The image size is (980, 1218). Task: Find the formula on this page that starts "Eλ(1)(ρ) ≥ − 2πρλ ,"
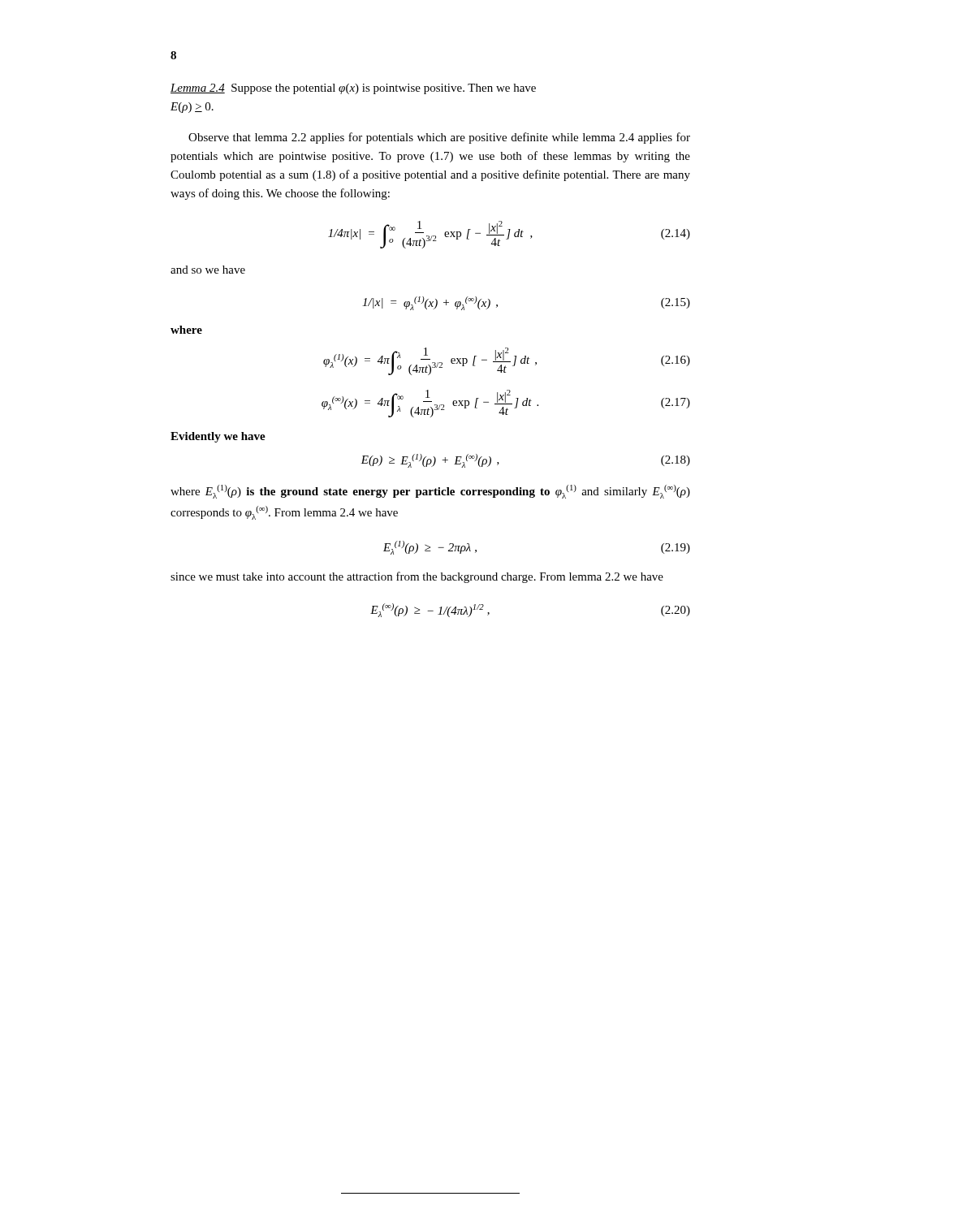click(x=430, y=547)
